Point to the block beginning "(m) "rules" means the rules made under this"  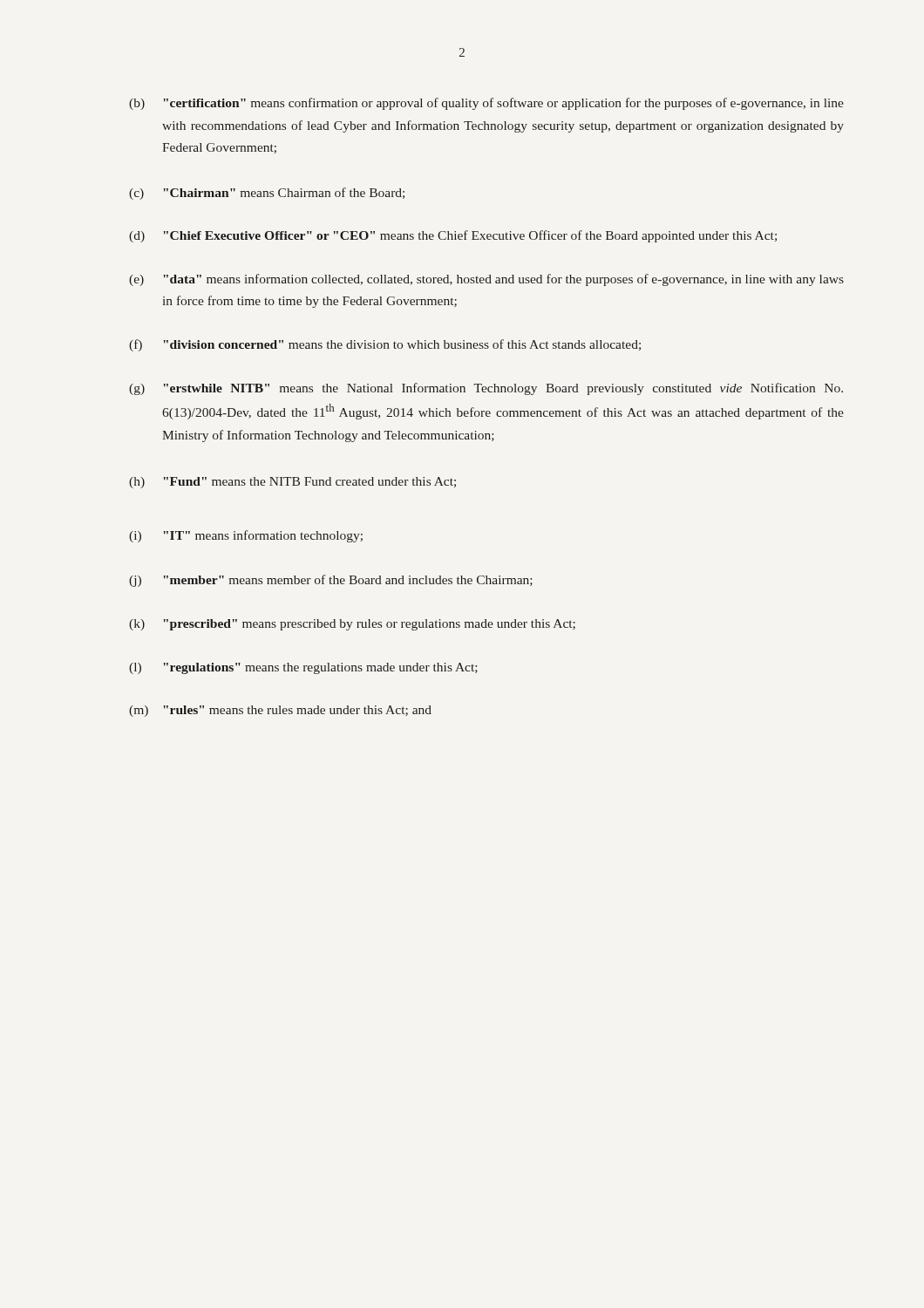[280, 711]
